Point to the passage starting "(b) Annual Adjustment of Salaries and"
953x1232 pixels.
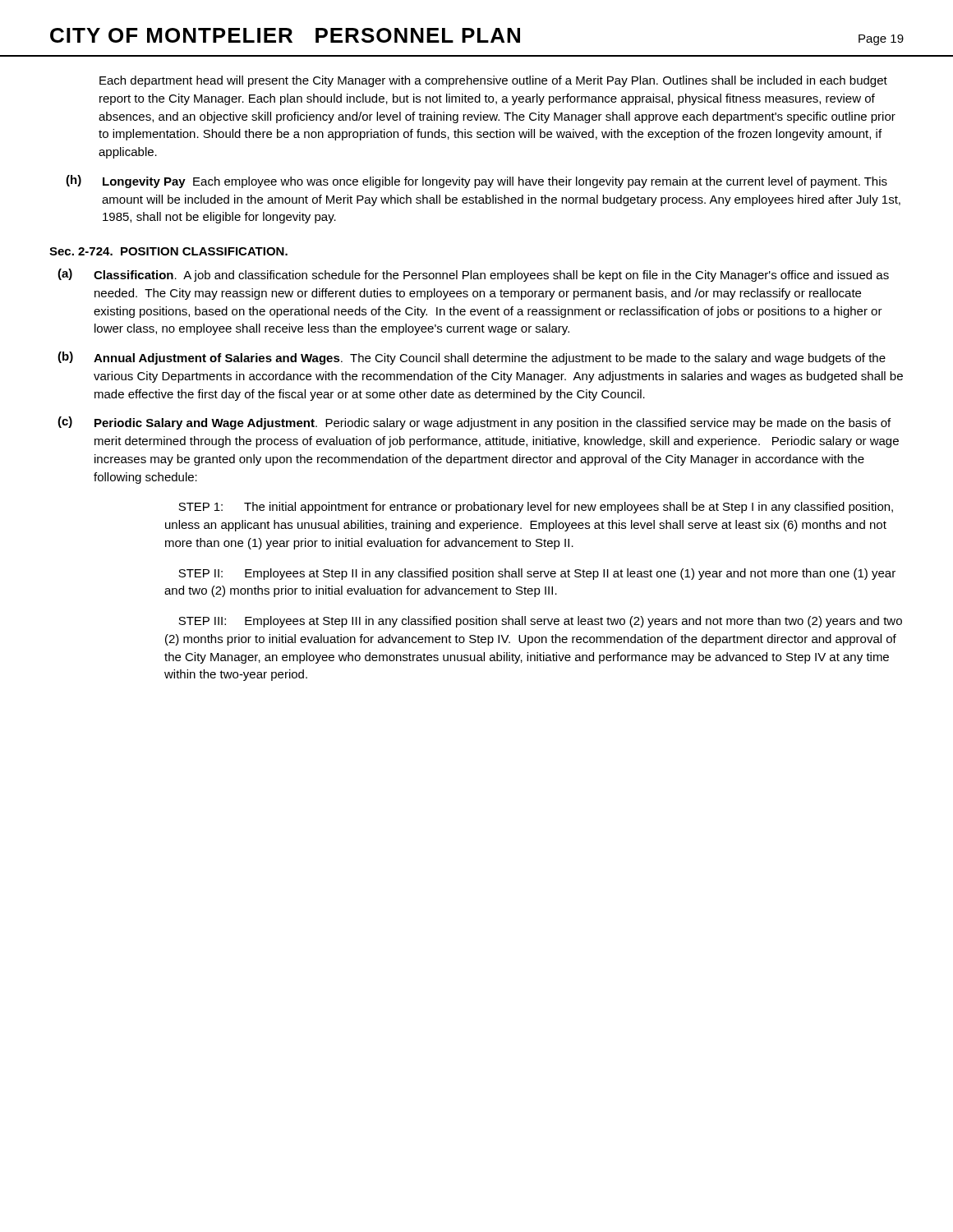tap(481, 376)
